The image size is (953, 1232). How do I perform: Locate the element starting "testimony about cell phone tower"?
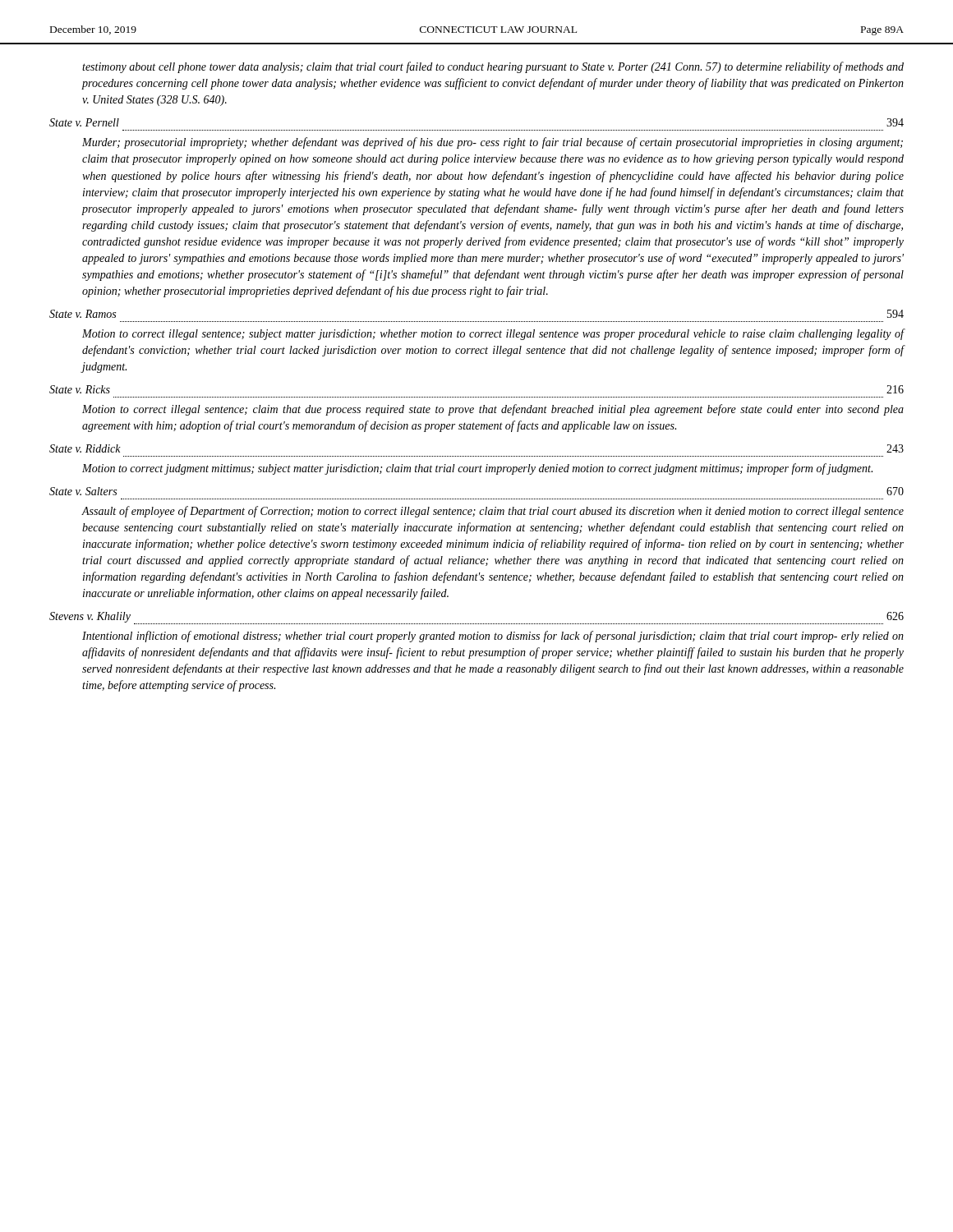(x=493, y=83)
